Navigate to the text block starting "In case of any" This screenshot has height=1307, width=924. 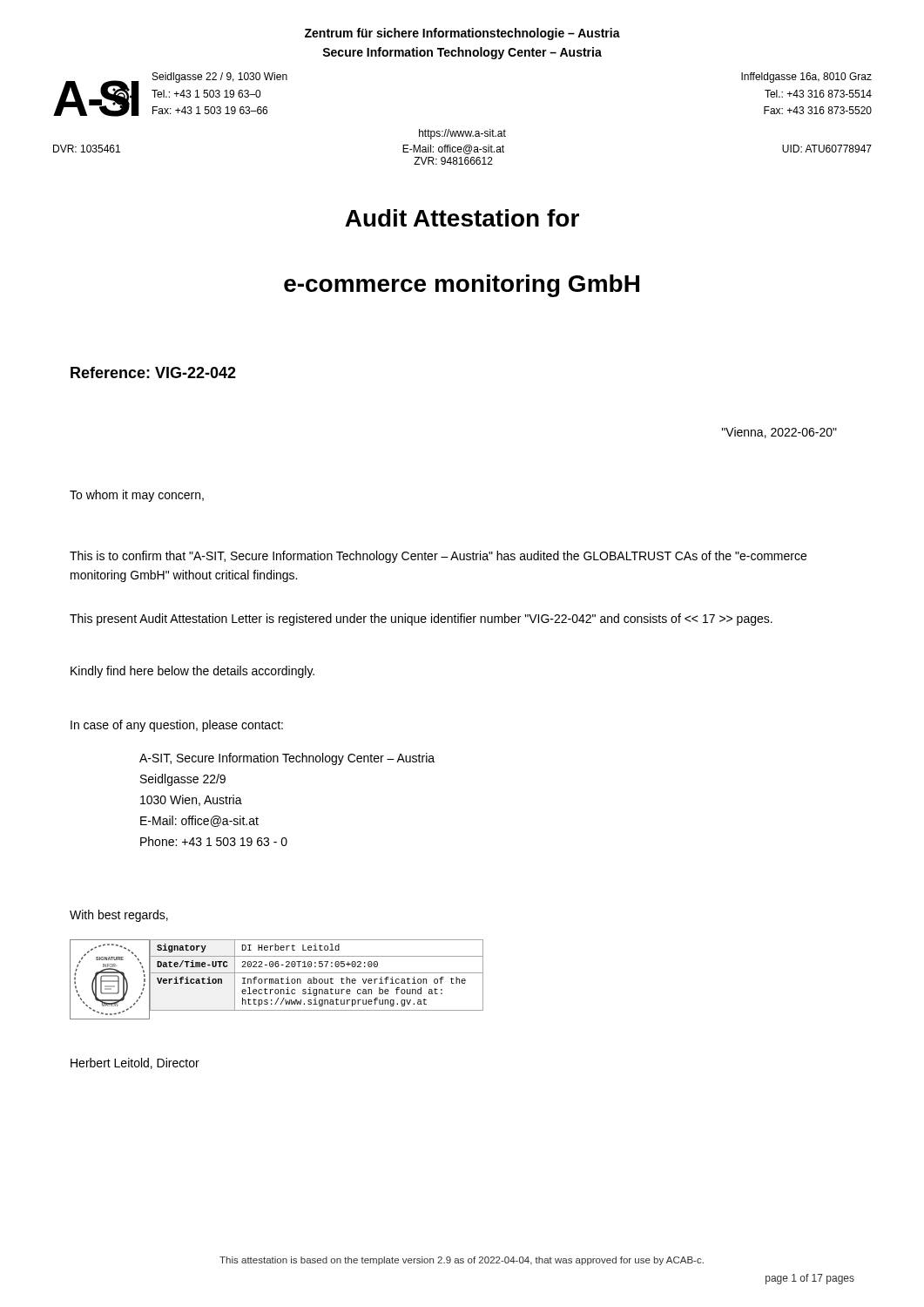tap(177, 725)
